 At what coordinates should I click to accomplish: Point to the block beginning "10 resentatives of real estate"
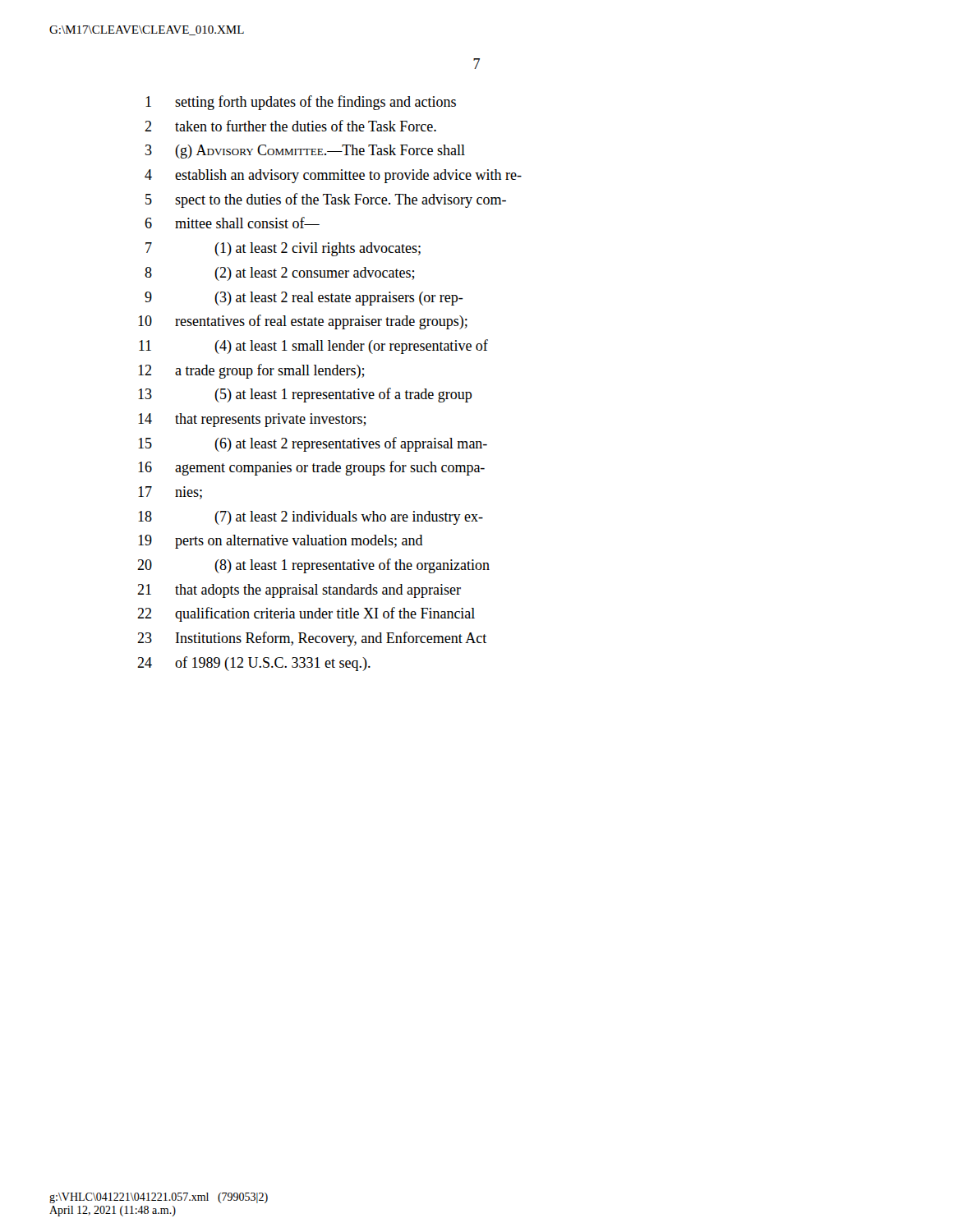tap(303, 322)
